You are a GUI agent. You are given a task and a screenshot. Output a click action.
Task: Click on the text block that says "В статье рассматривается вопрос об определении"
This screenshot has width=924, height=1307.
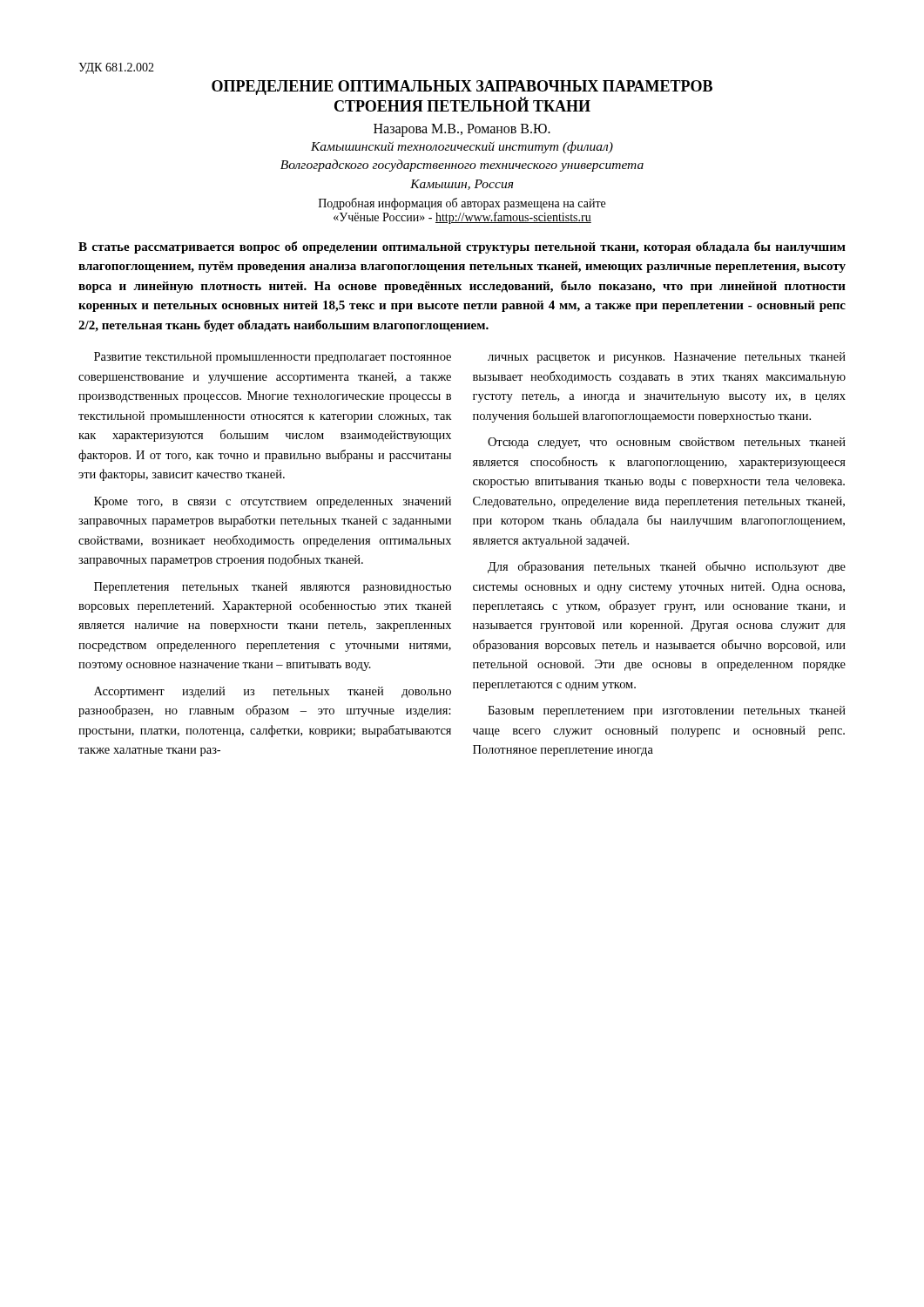[x=462, y=286]
